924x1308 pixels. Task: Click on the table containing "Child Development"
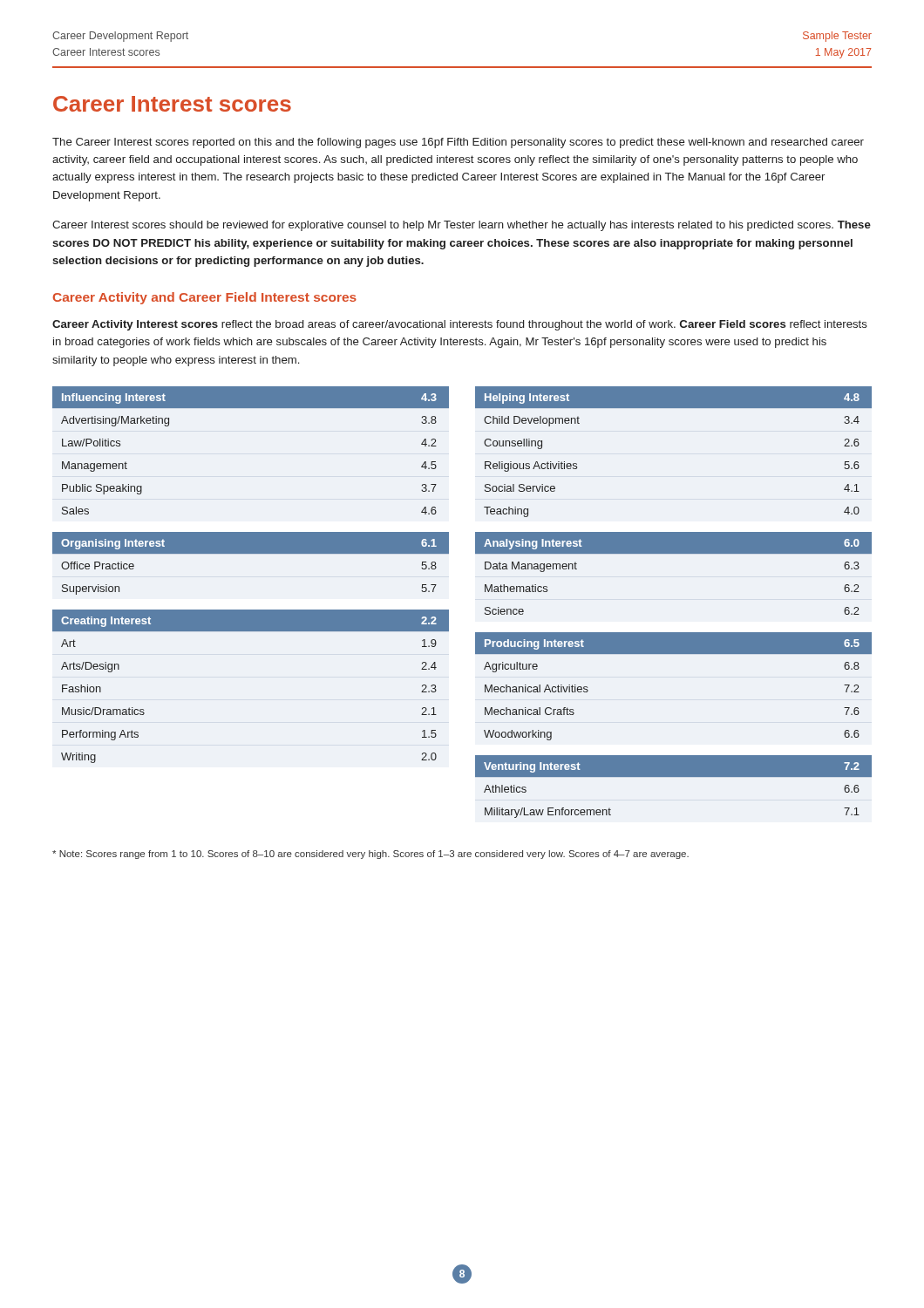click(673, 454)
